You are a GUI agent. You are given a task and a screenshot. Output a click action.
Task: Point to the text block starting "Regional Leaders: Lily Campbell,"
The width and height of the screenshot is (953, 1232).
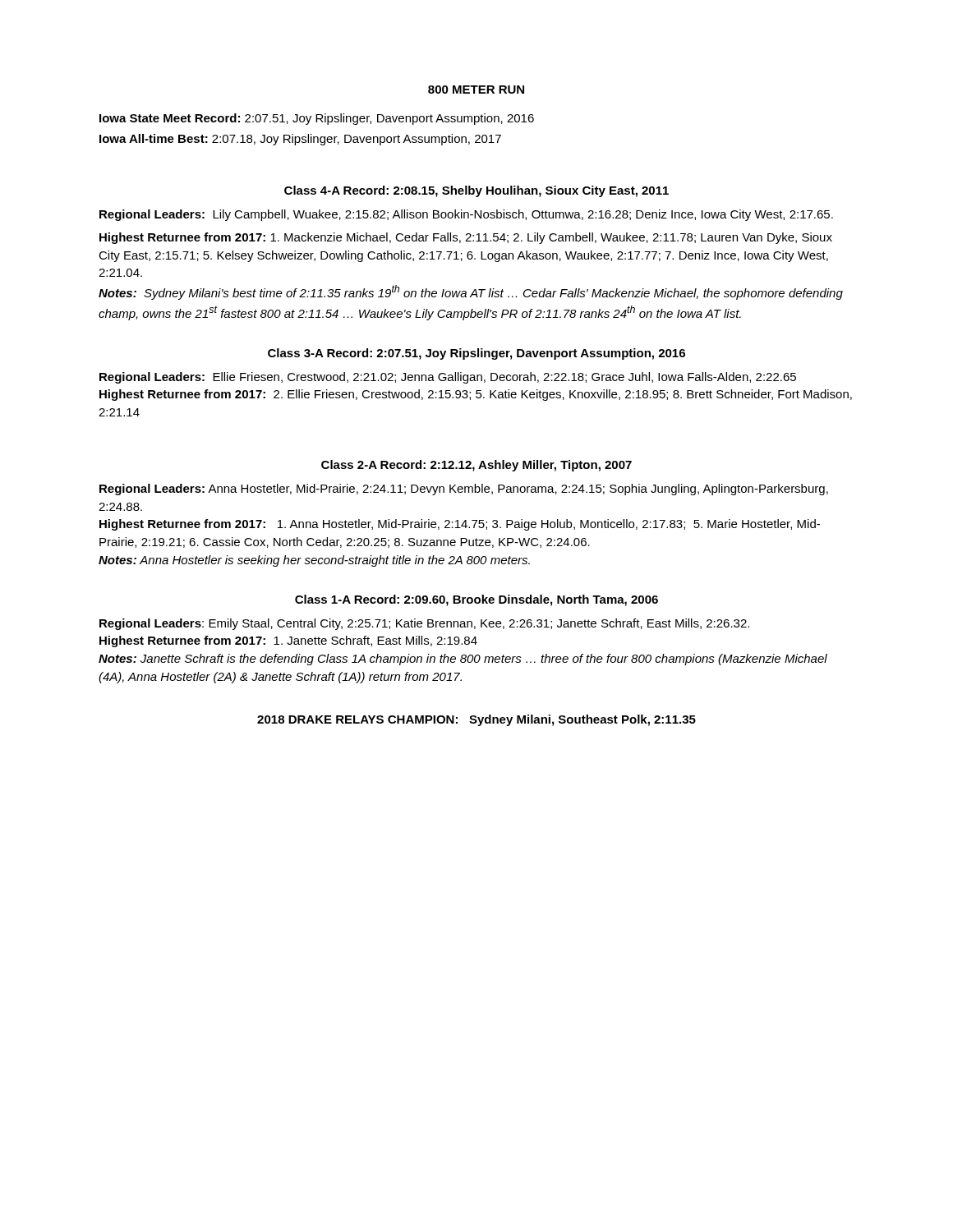[x=466, y=214]
